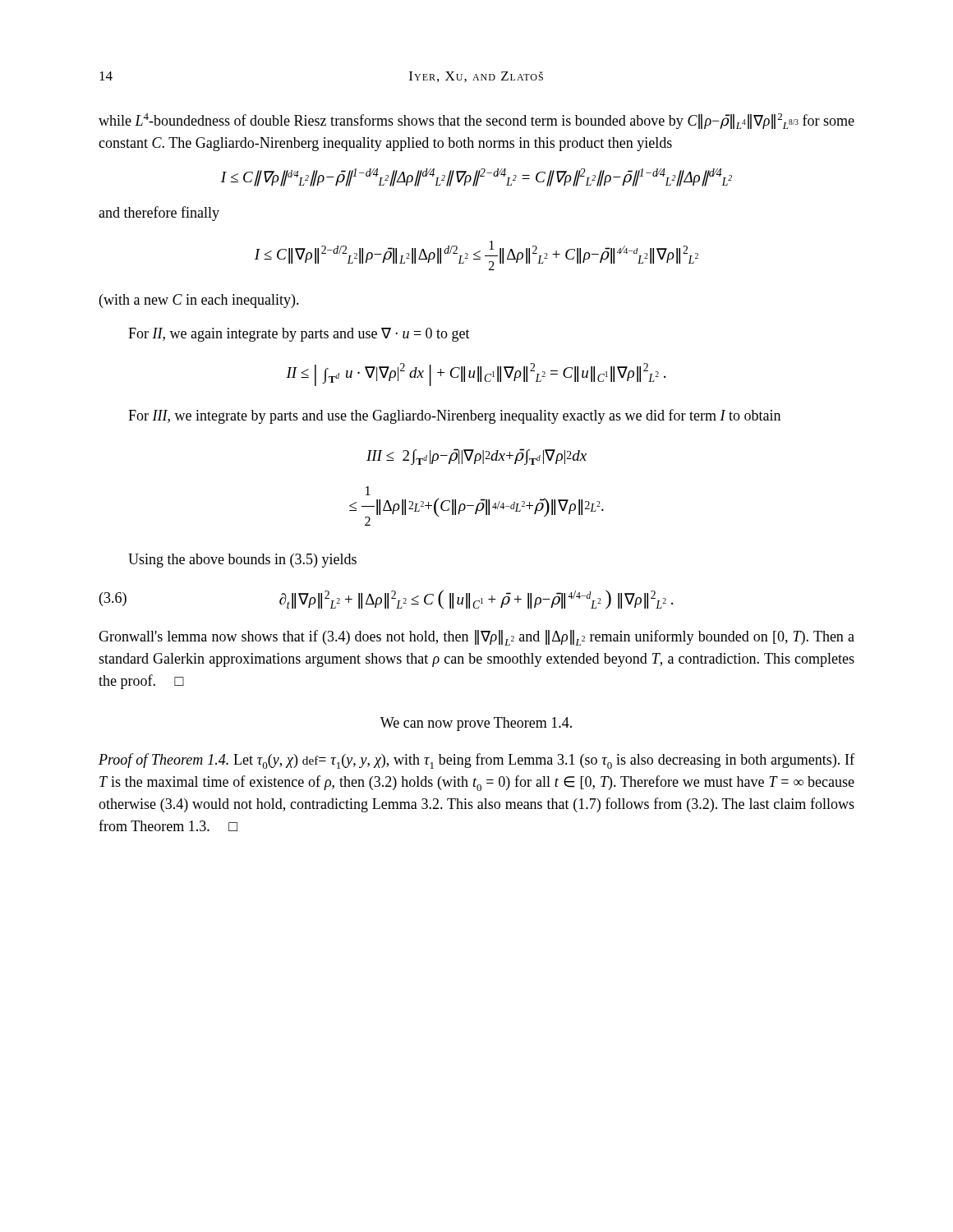Select the text block with the text "Gronwall's lemma now shows that if (3.4) does"
The height and width of the screenshot is (1232, 953).
click(476, 659)
